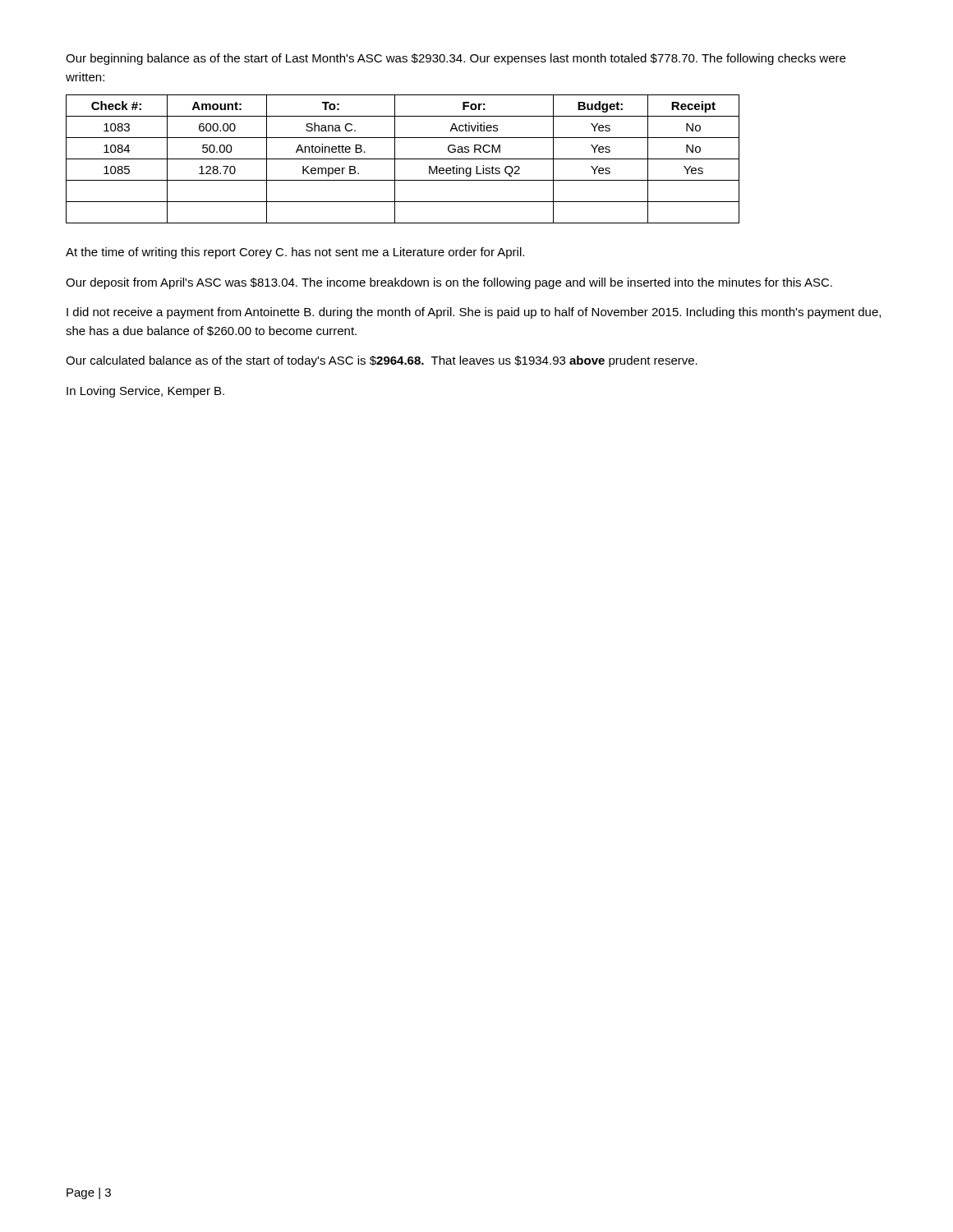Locate the table with the text "Check #:"

point(476,159)
